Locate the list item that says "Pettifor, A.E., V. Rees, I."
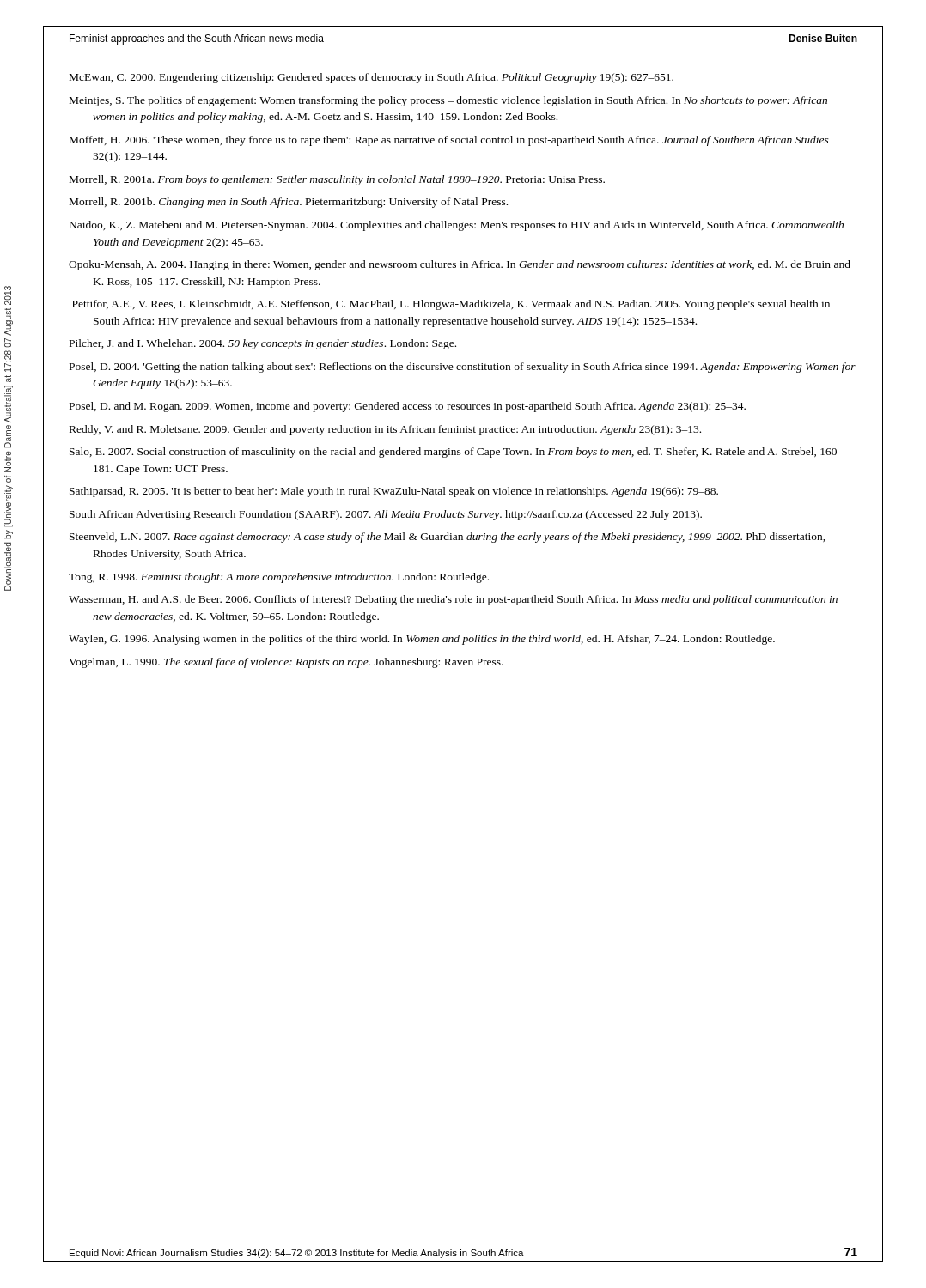Viewport: 926px width, 1288px height. (449, 312)
